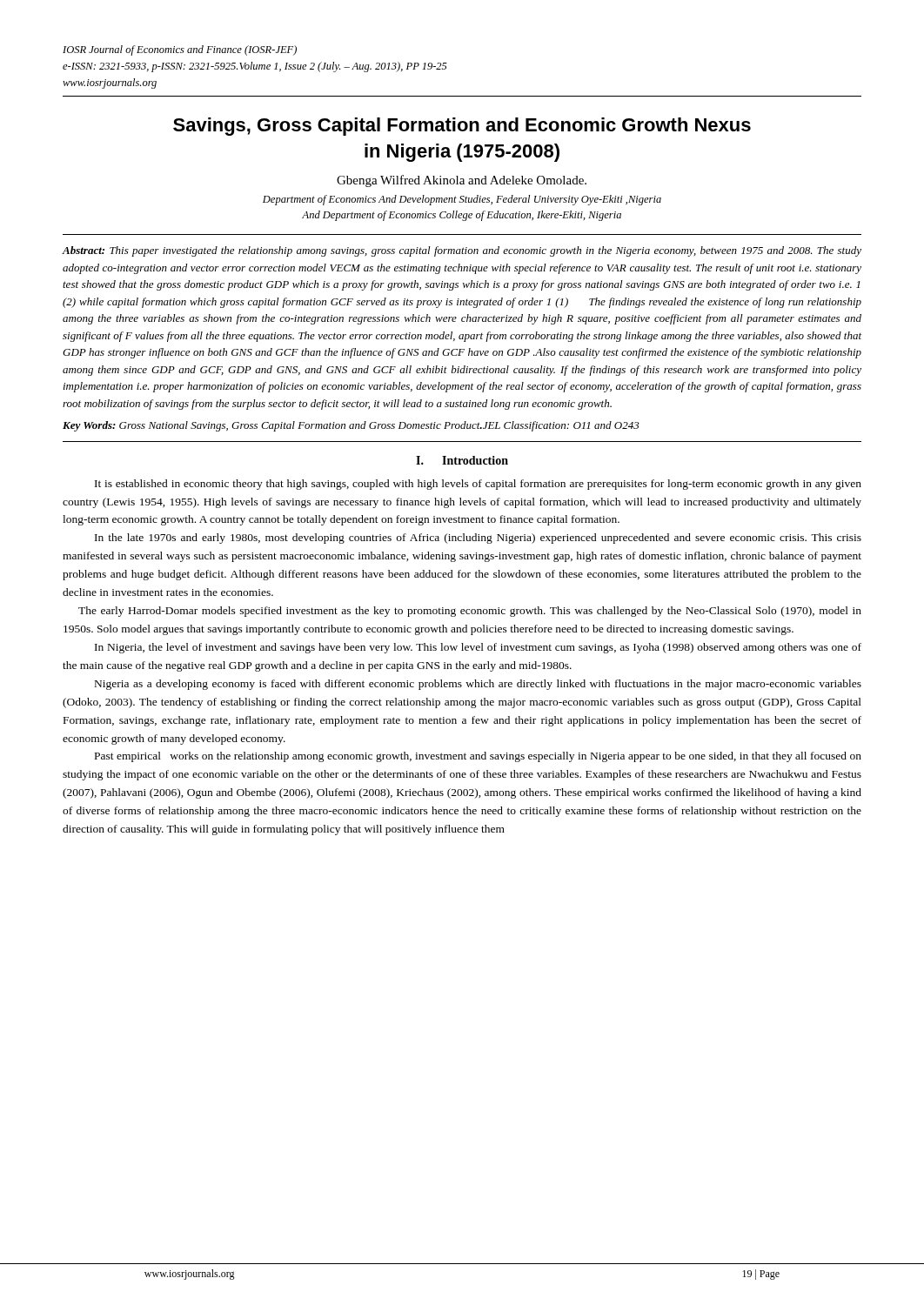Select the text block containing "Past empirical works on the relationship among"

point(462,793)
